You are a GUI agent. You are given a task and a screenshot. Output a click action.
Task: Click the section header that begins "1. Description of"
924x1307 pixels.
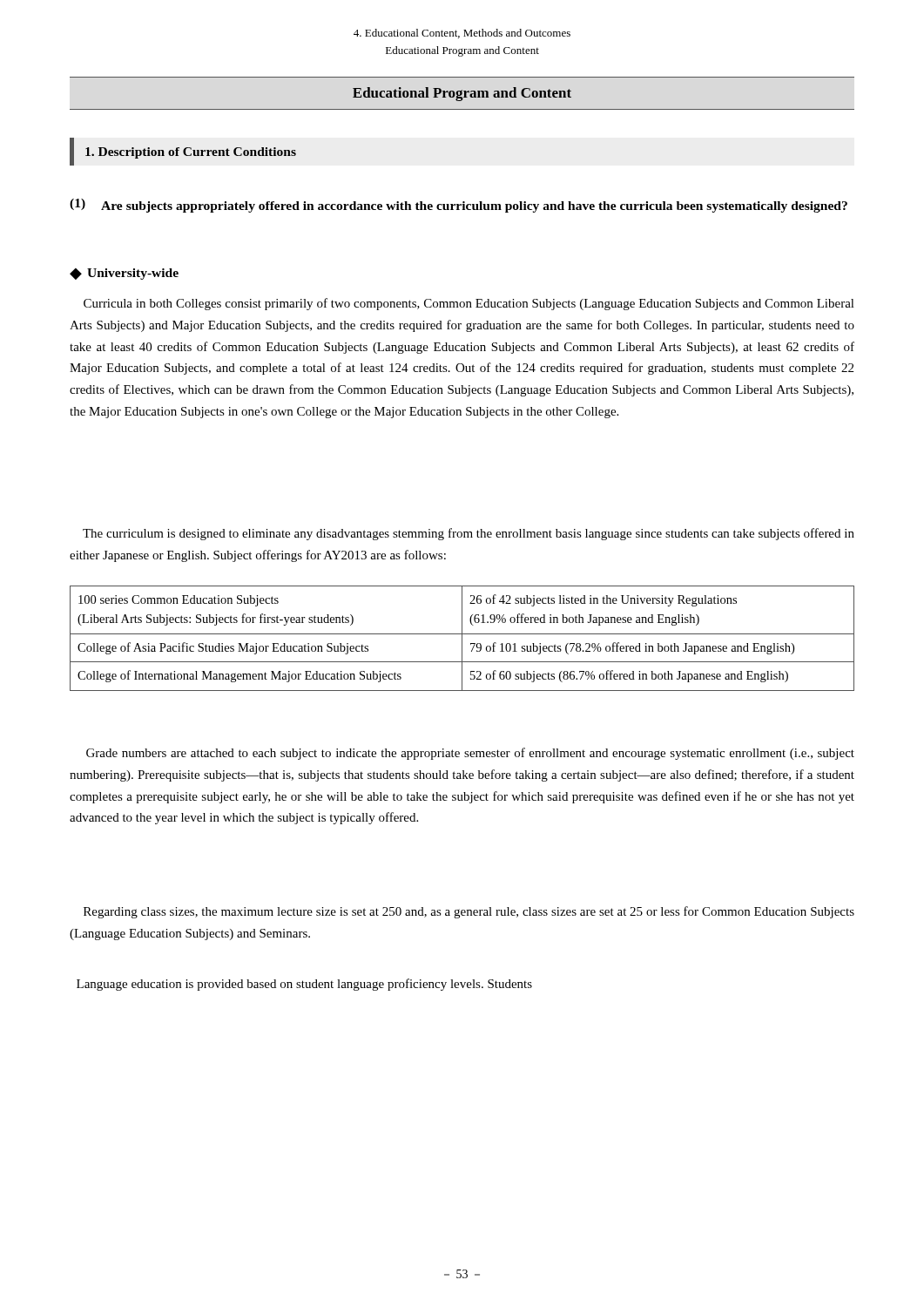click(x=190, y=151)
